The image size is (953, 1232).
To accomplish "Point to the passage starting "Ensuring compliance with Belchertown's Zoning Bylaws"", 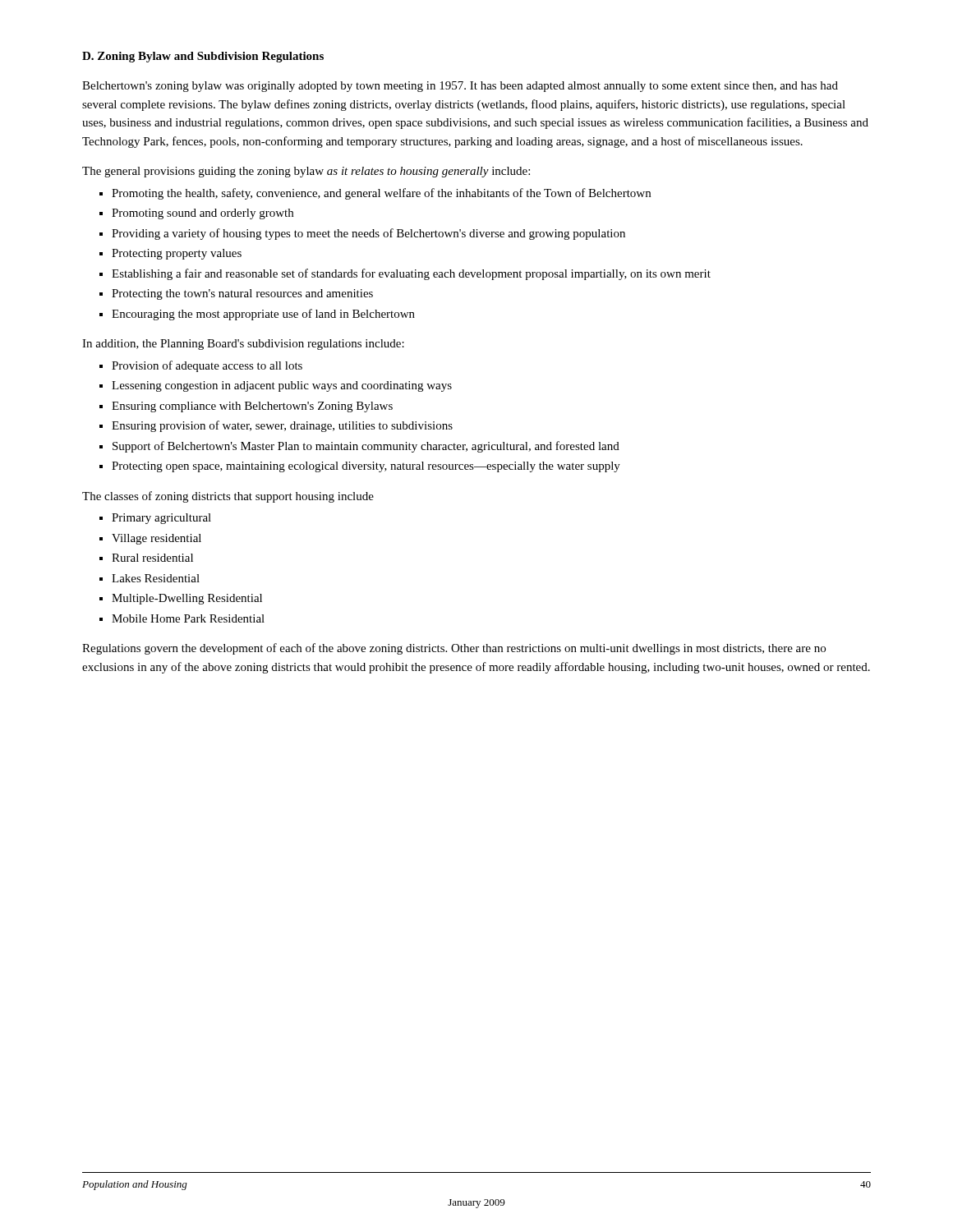I will tap(252, 405).
